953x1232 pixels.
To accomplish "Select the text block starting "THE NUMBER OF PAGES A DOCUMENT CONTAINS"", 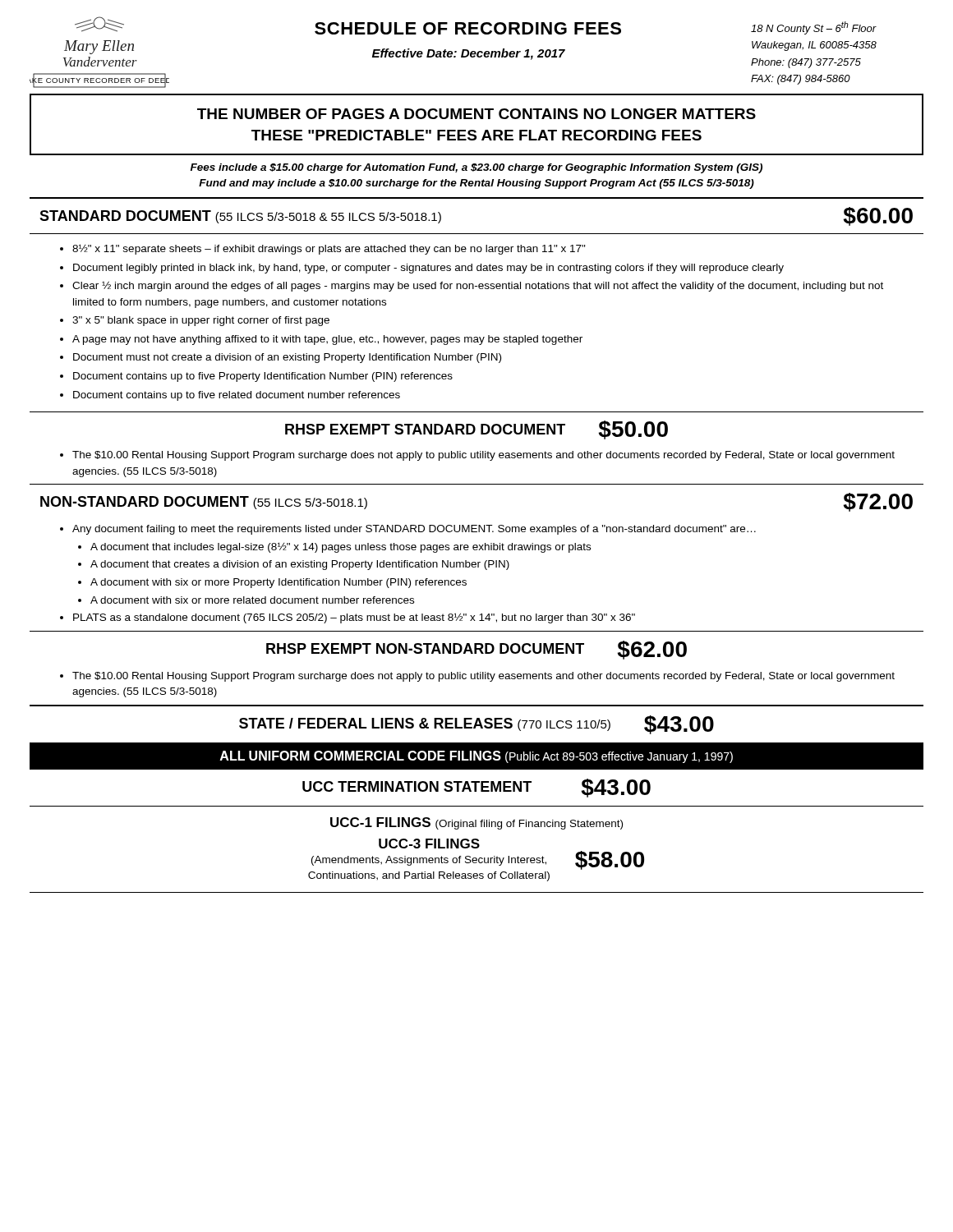I will tap(476, 125).
